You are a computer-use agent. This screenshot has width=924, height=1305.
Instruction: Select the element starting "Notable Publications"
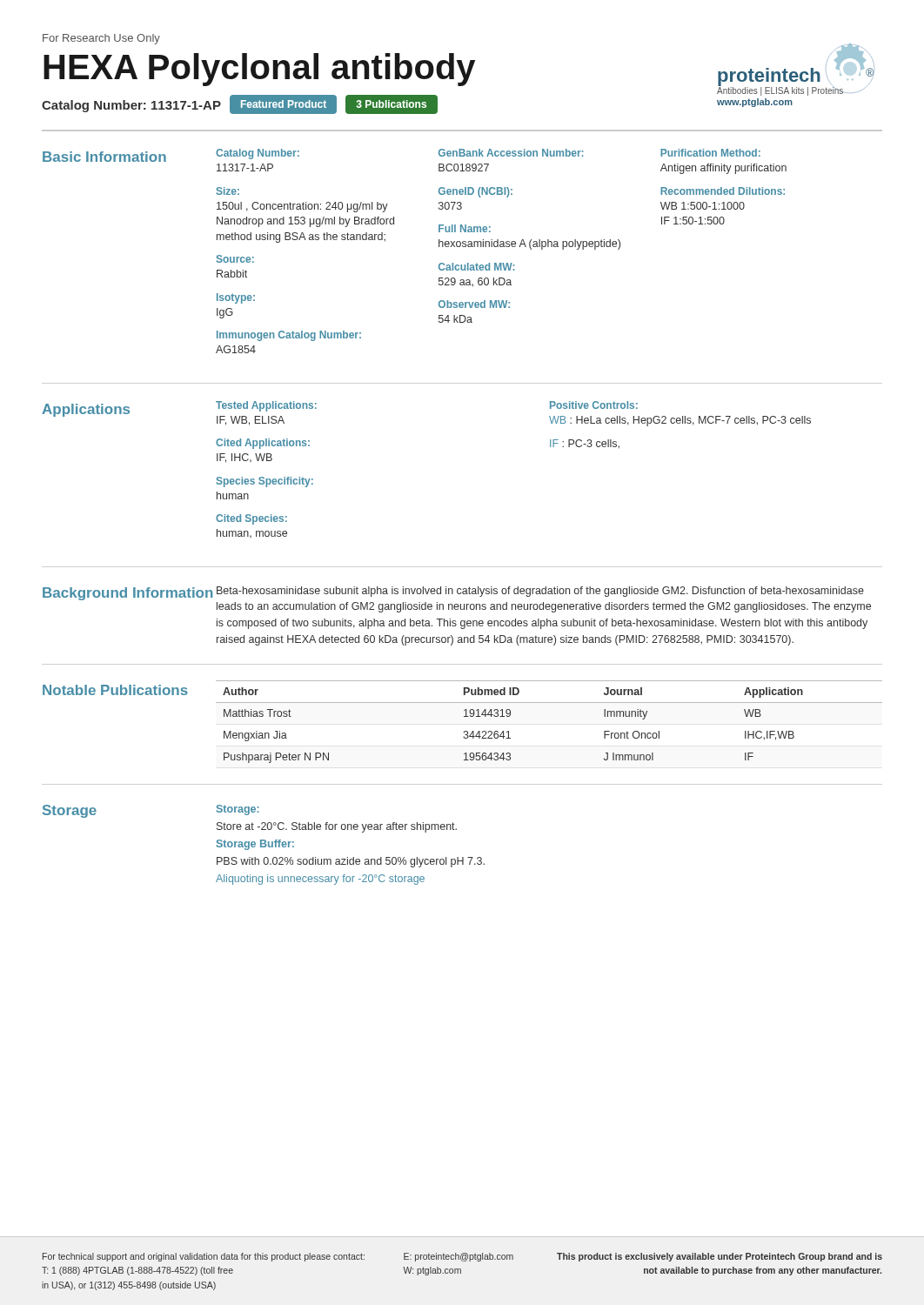(x=115, y=690)
